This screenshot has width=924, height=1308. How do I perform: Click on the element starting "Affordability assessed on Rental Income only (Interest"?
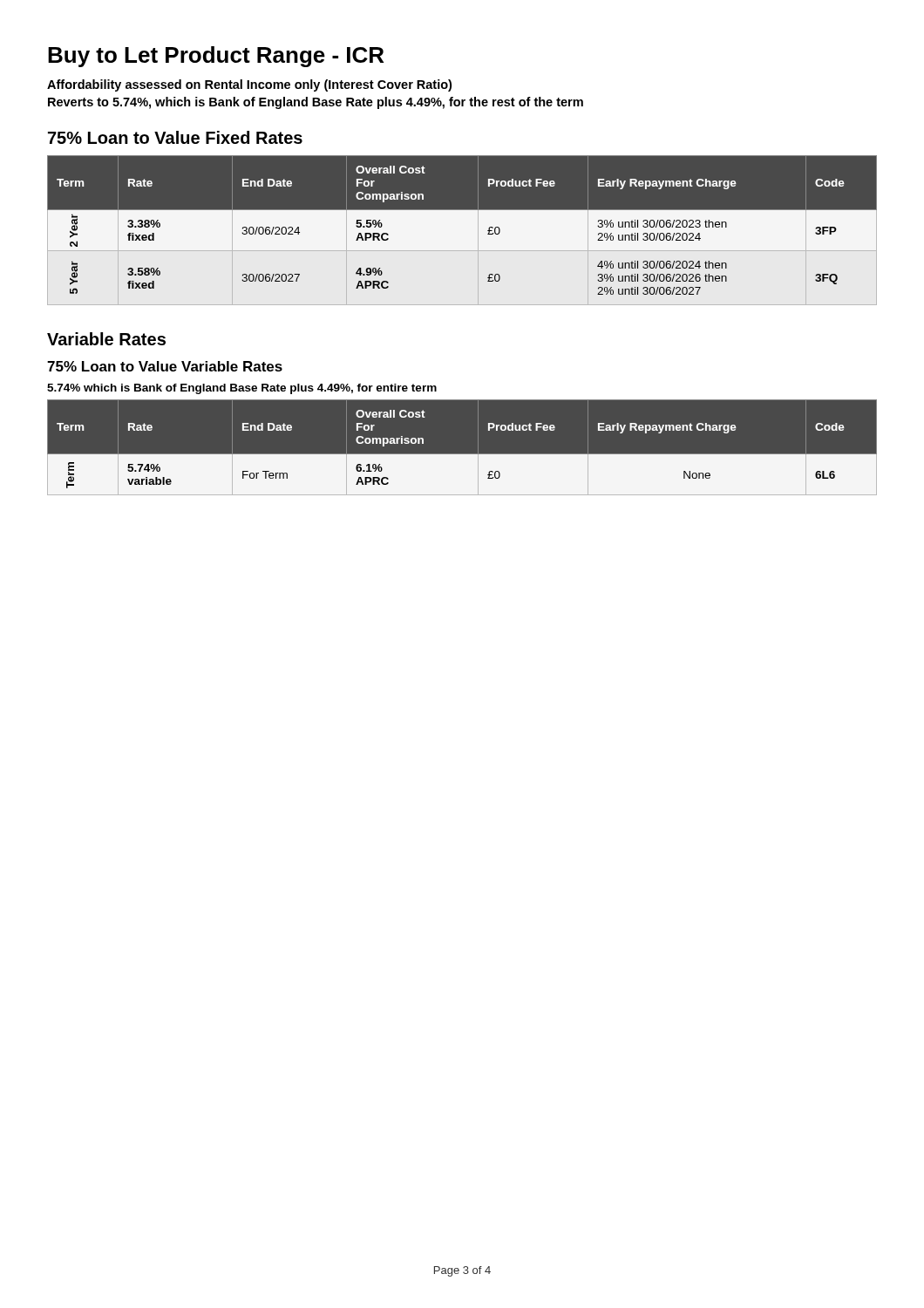coord(462,85)
